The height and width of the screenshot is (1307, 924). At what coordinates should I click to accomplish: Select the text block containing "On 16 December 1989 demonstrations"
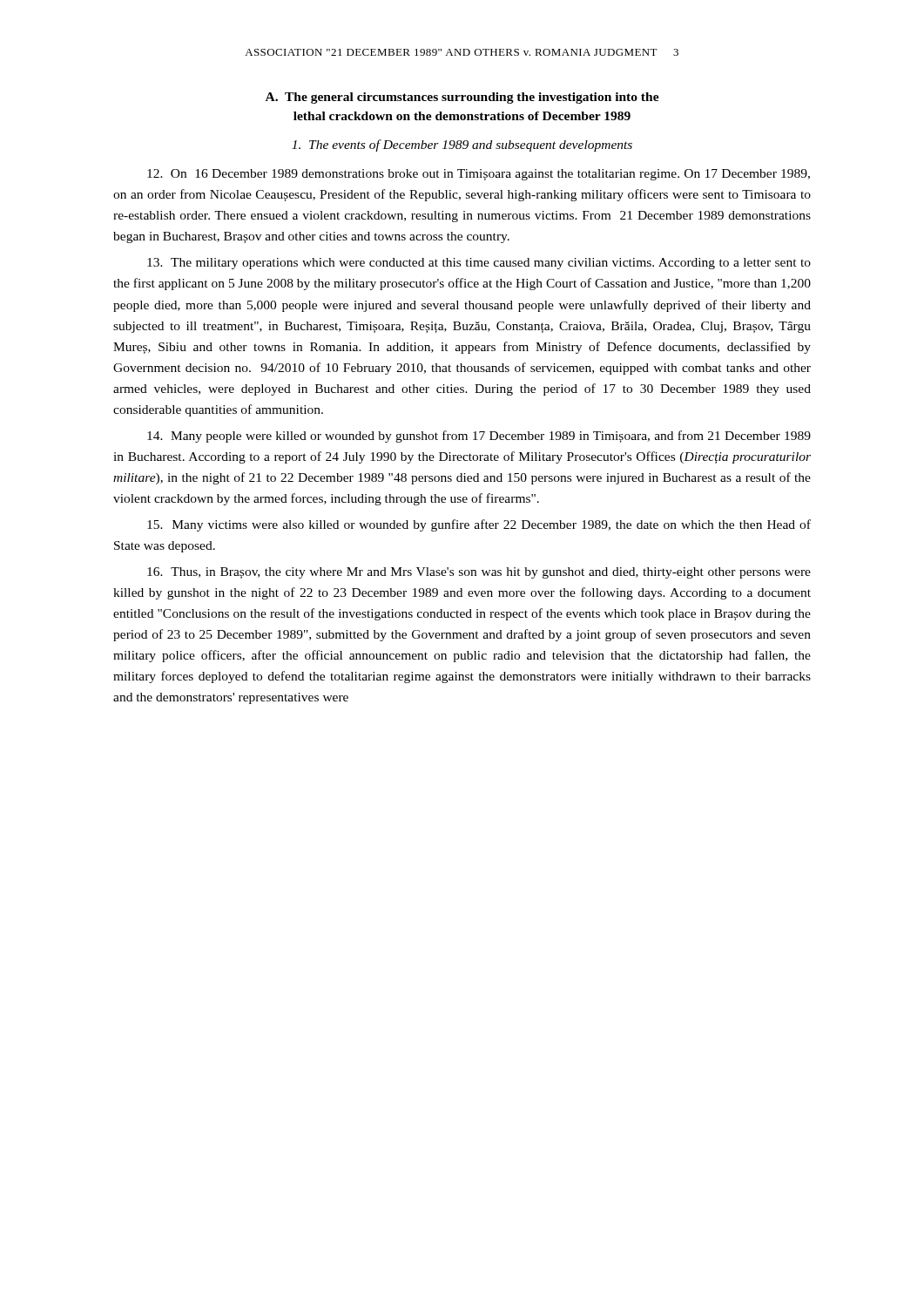coord(462,205)
